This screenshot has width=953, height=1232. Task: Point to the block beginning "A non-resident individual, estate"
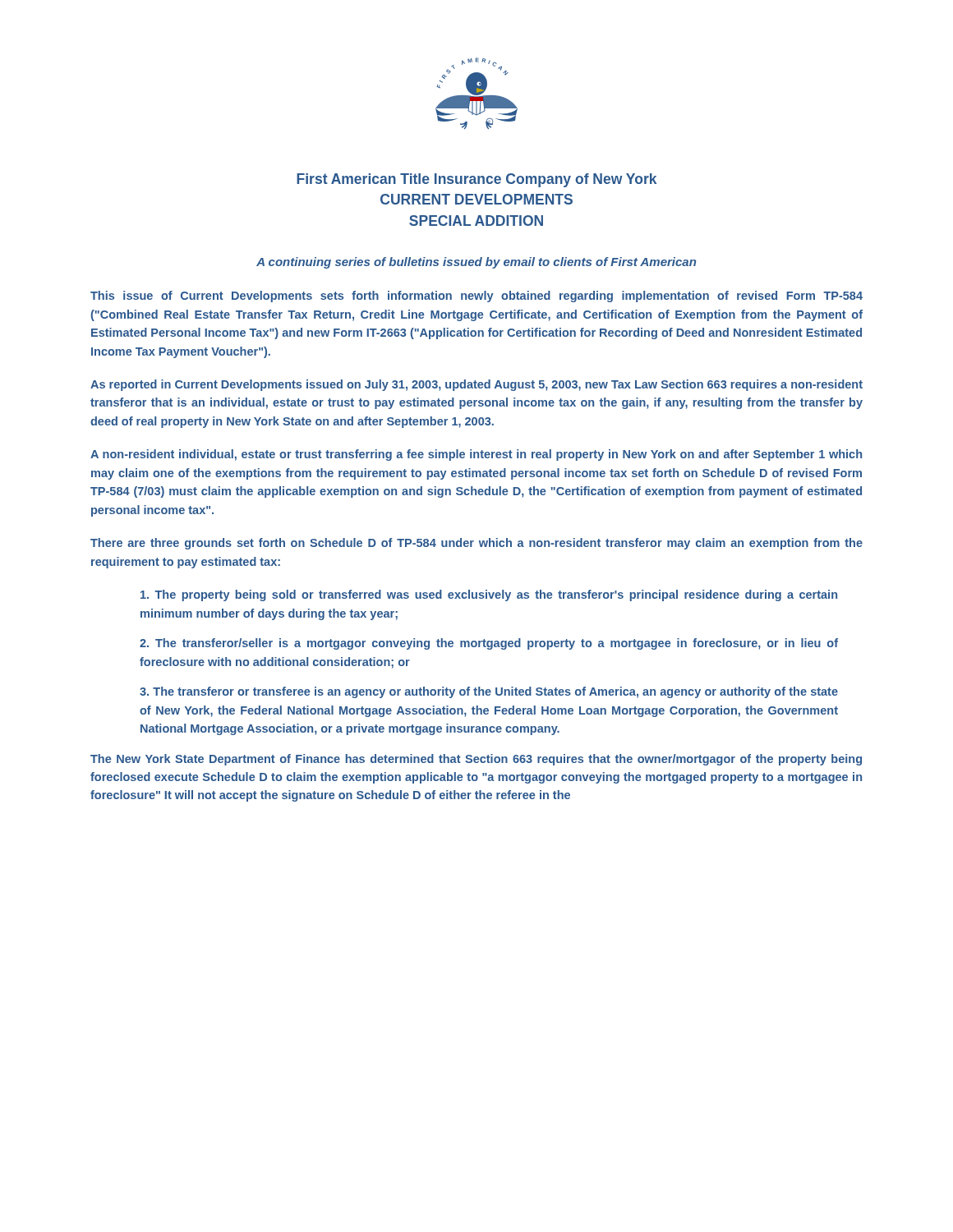point(476,482)
